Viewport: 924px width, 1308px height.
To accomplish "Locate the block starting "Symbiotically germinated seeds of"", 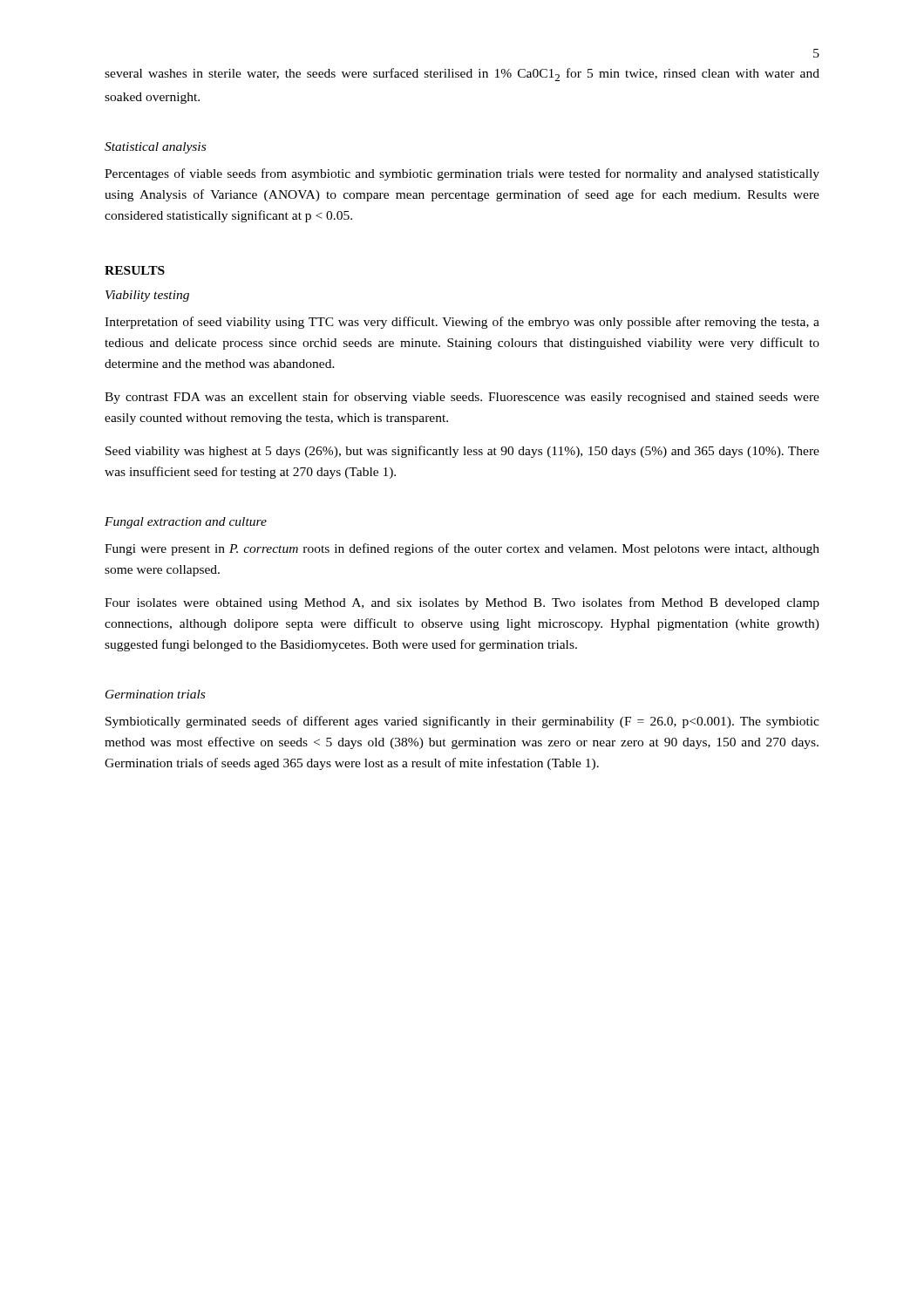I will [x=462, y=742].
